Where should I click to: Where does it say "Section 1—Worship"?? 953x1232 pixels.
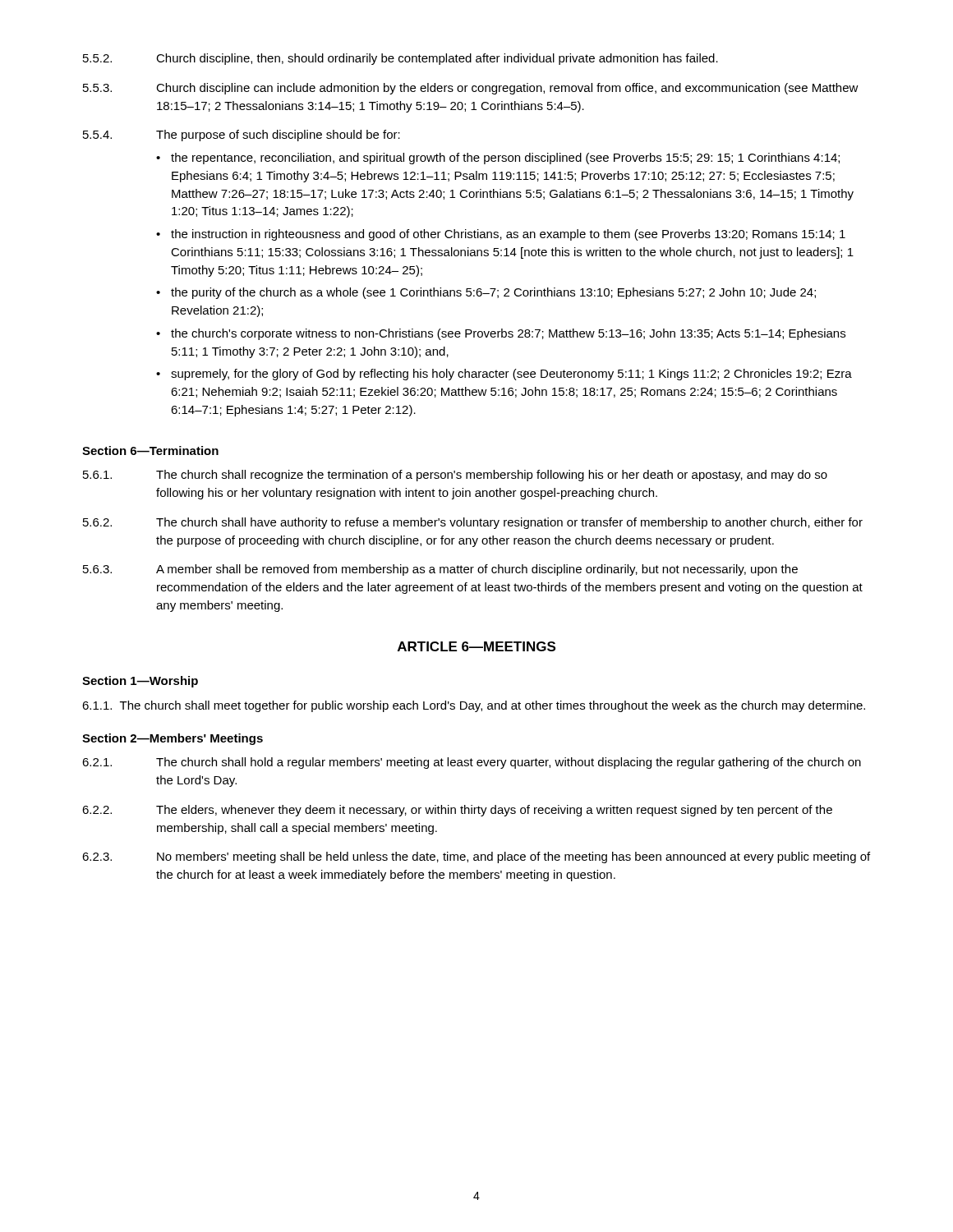coord(140,681)
